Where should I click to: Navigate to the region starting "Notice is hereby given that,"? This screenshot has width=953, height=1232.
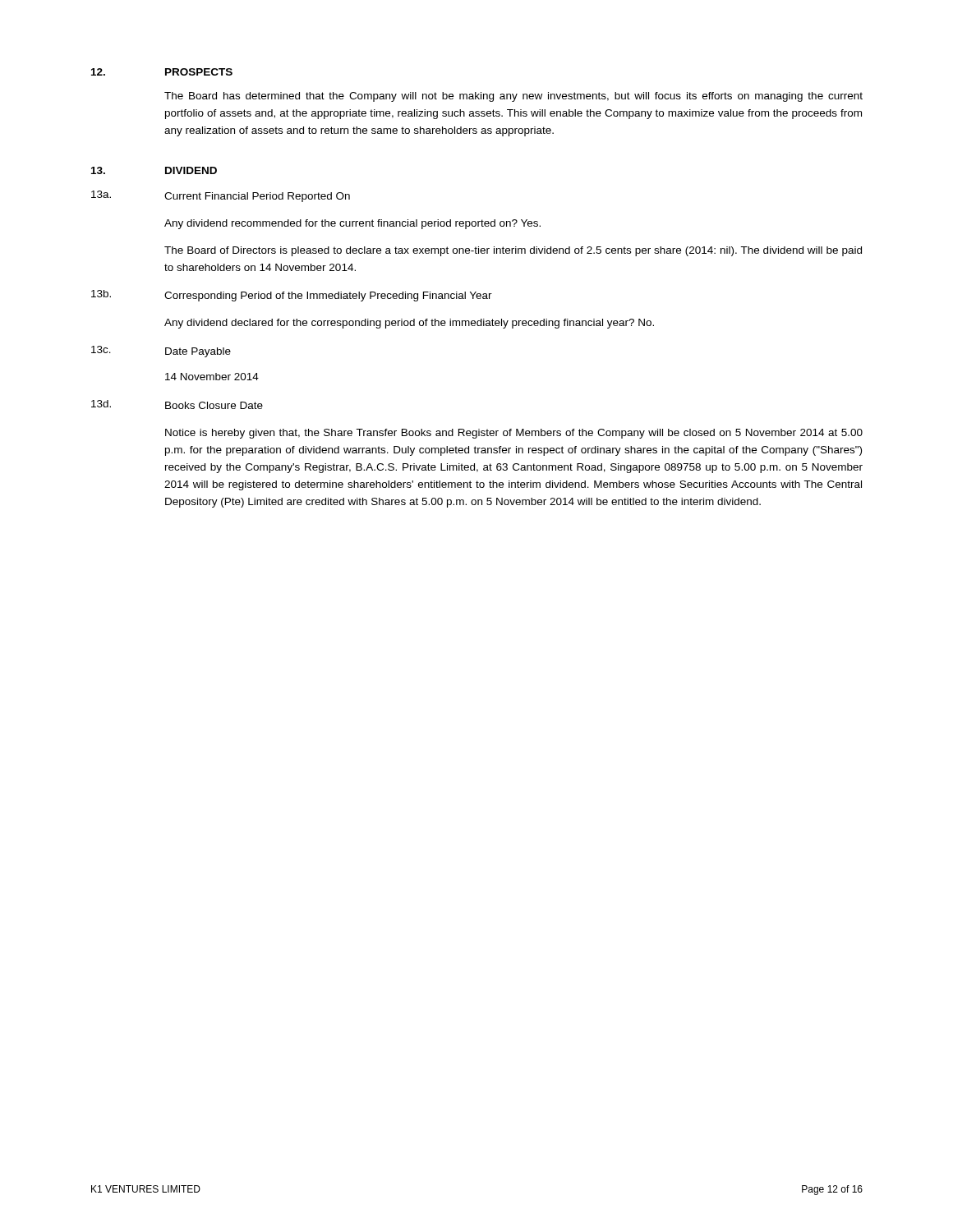(513, 468)
